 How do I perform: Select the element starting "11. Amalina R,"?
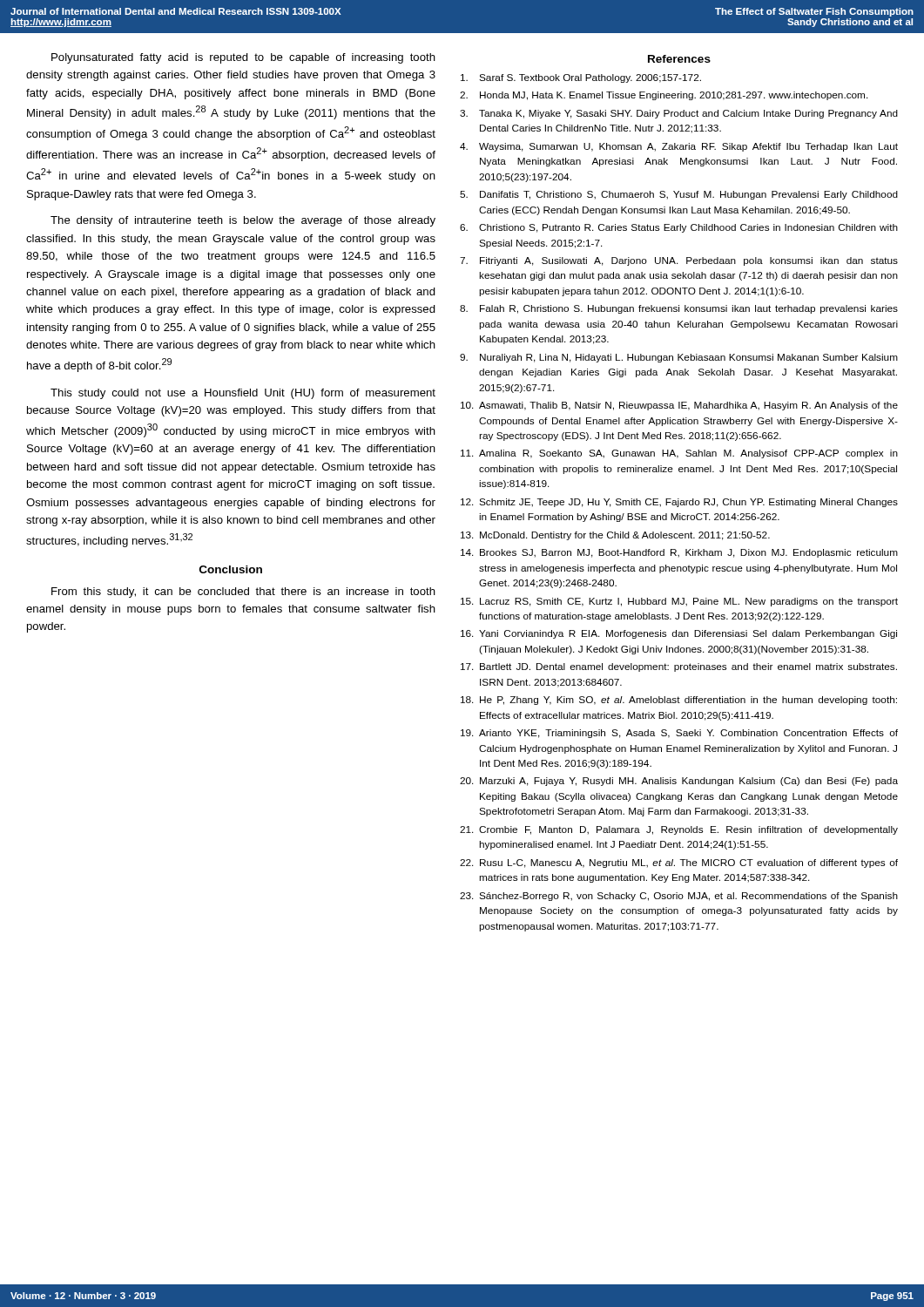point(679,469)
